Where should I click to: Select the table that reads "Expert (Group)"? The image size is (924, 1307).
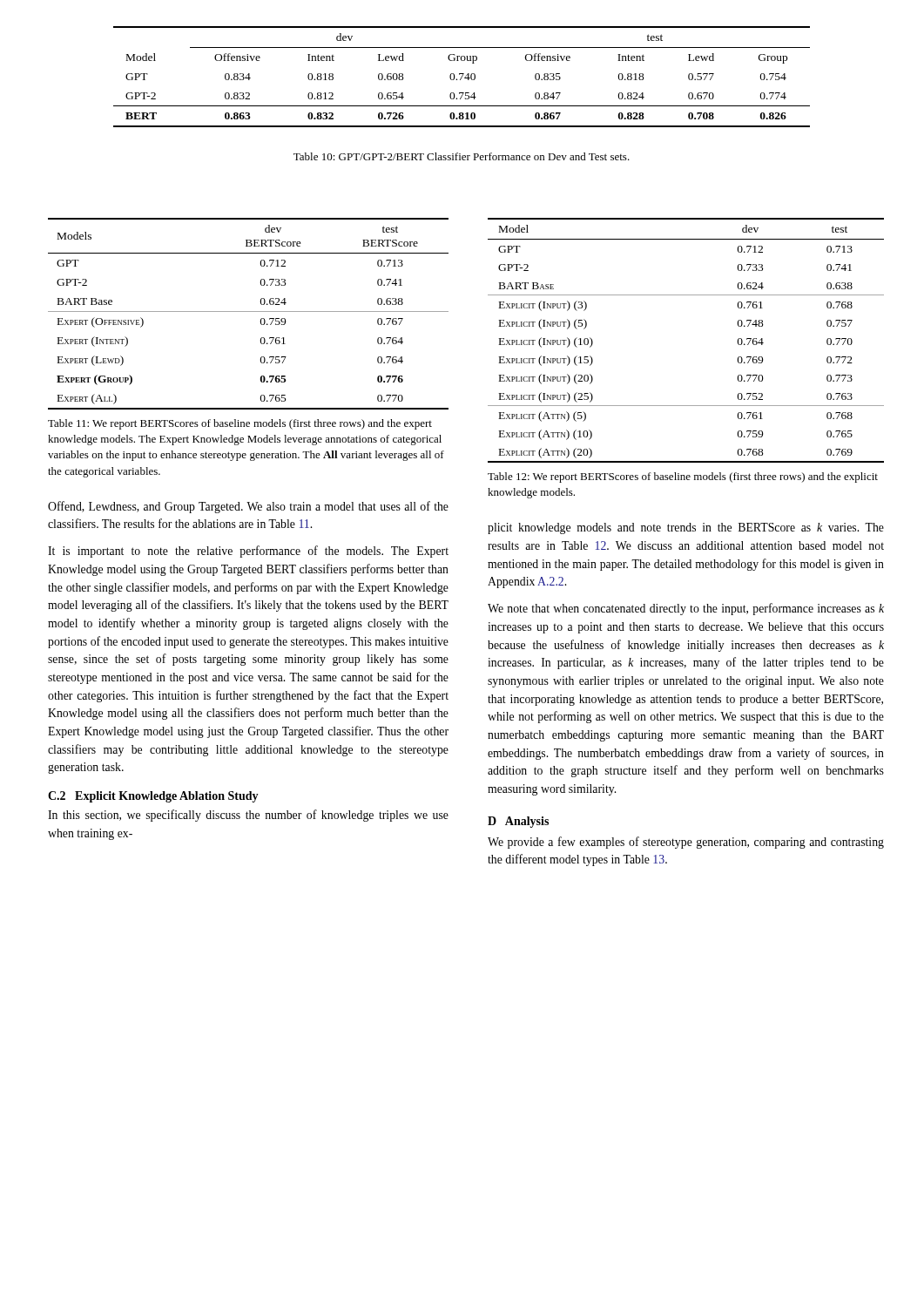pyautogui.click(x=248, y=314)
